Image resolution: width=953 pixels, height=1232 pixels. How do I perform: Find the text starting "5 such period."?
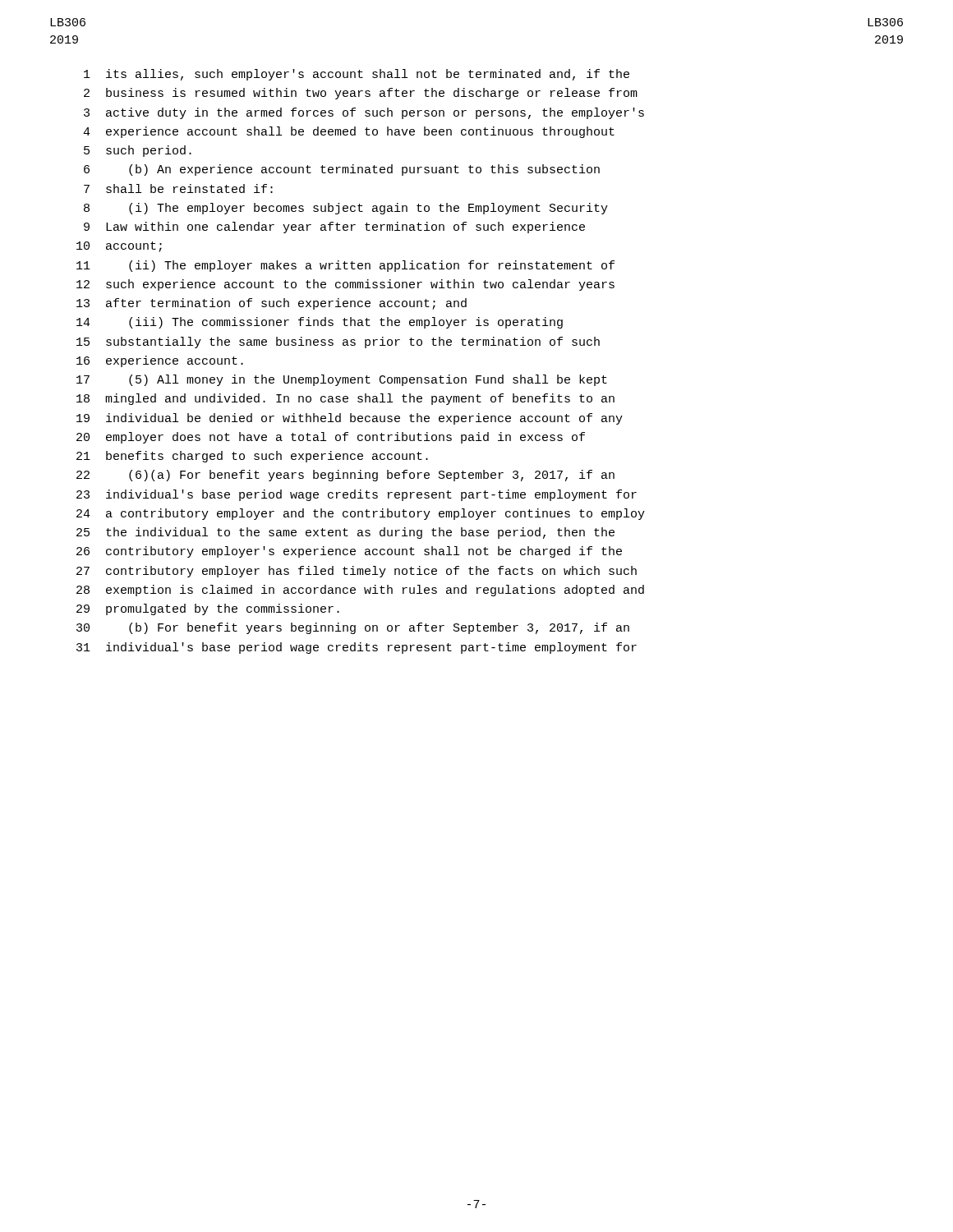(144, 151)
